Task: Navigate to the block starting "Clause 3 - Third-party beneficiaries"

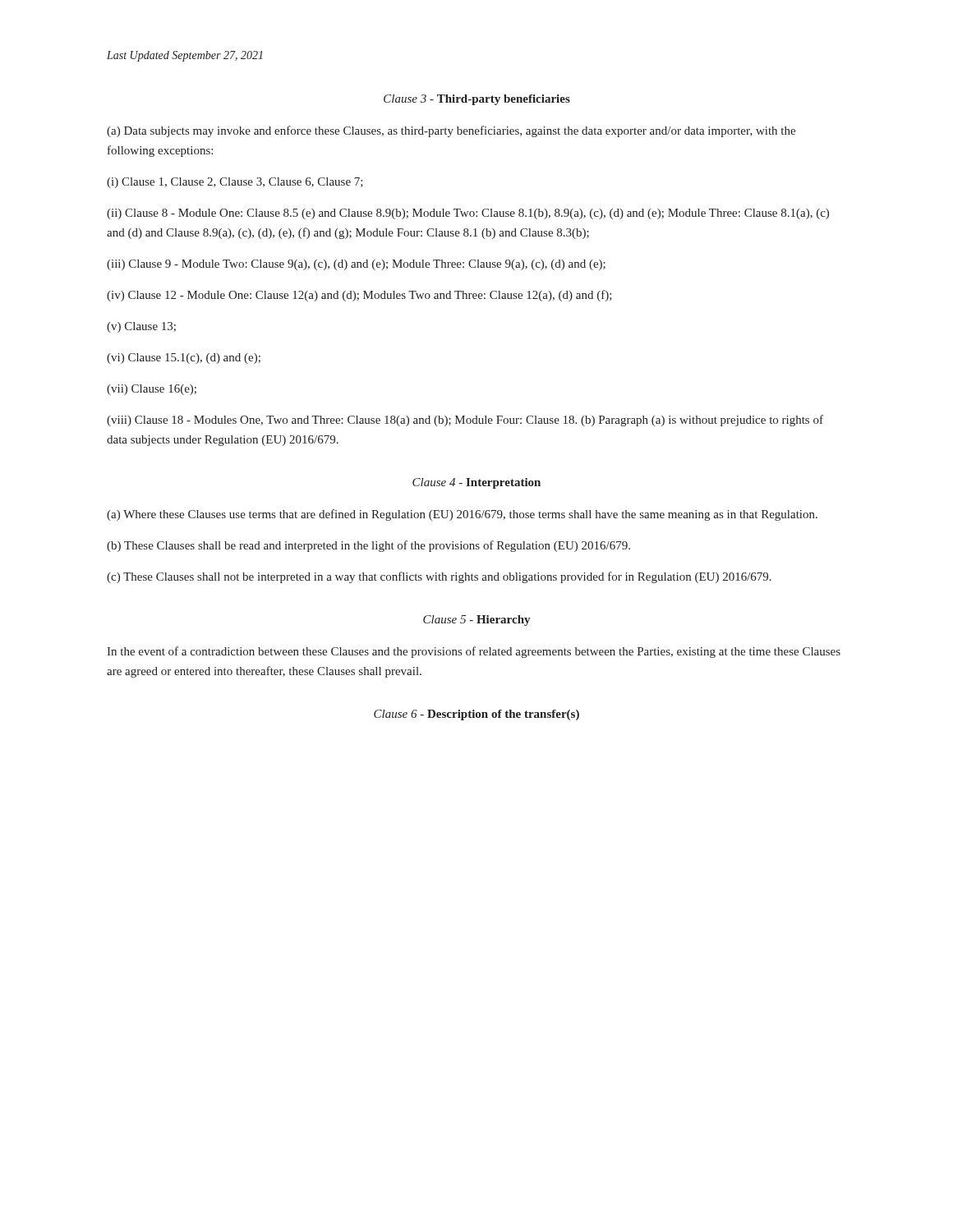Action: (476, 99)
